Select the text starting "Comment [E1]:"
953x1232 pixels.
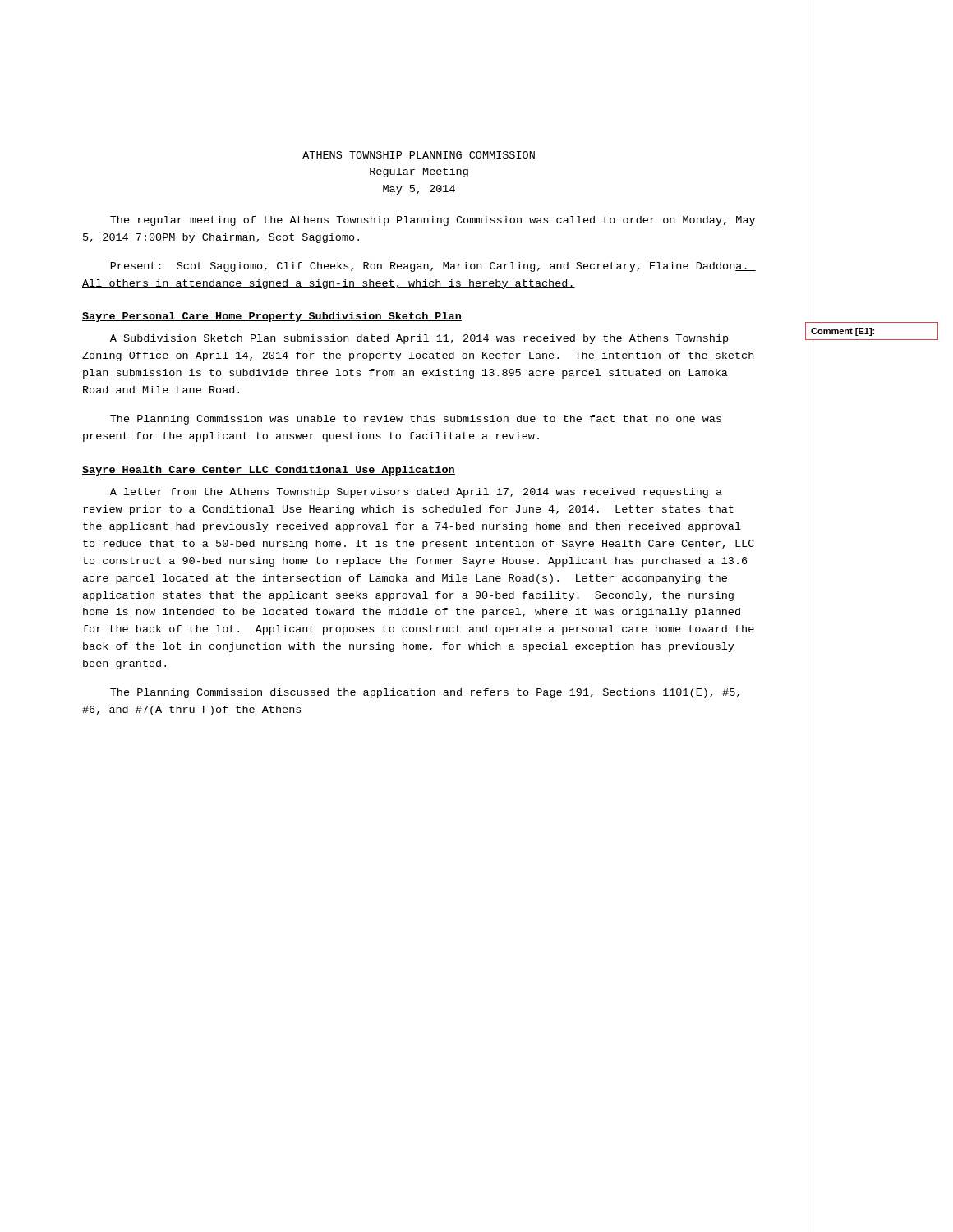[x=843, y=331]
